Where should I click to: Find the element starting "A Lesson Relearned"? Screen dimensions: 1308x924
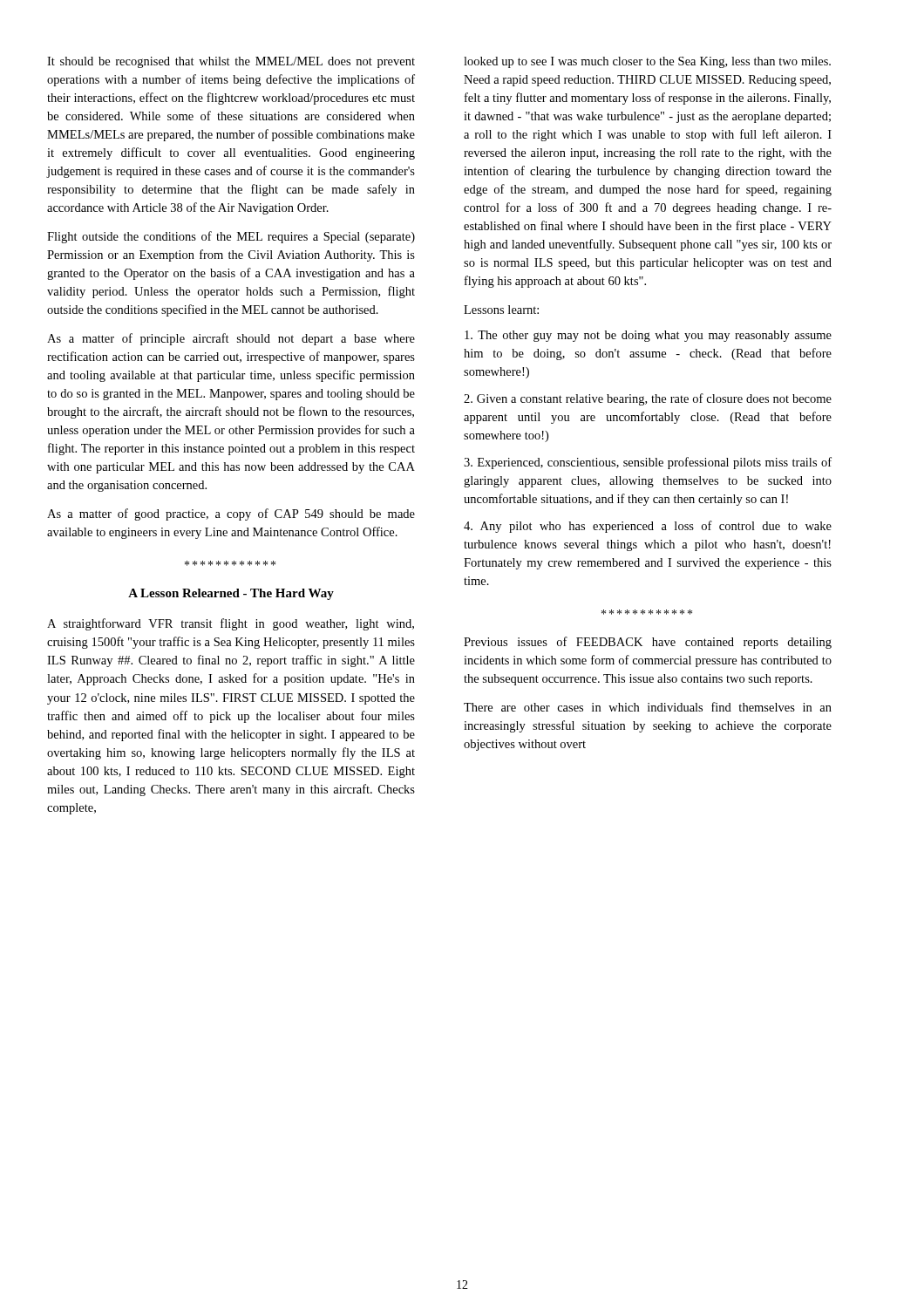pyautogui.click(x=231, y=593)
